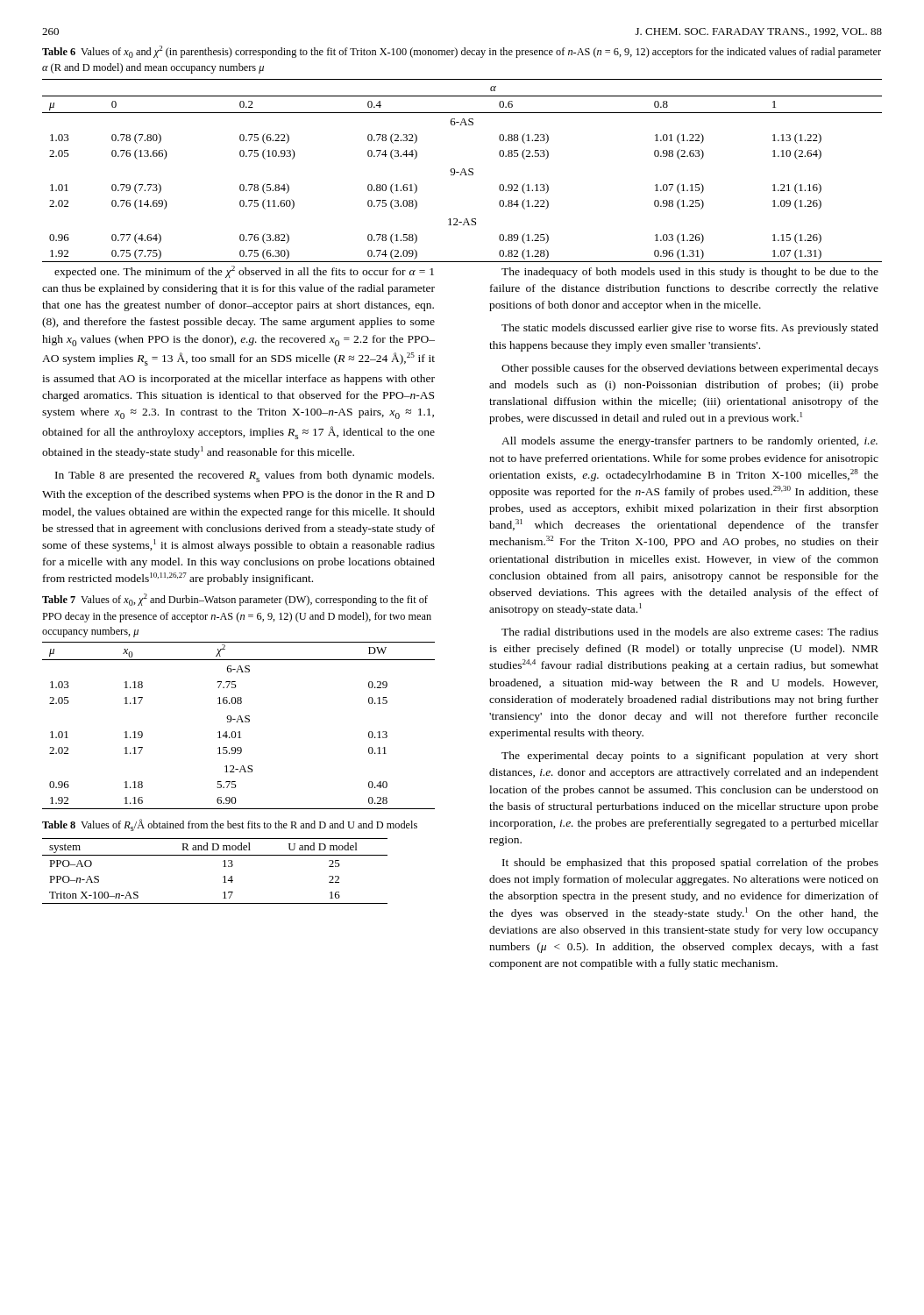Click on the table containing "0.75 (6.30)"

pyautogui.click(x=462, y=170)
